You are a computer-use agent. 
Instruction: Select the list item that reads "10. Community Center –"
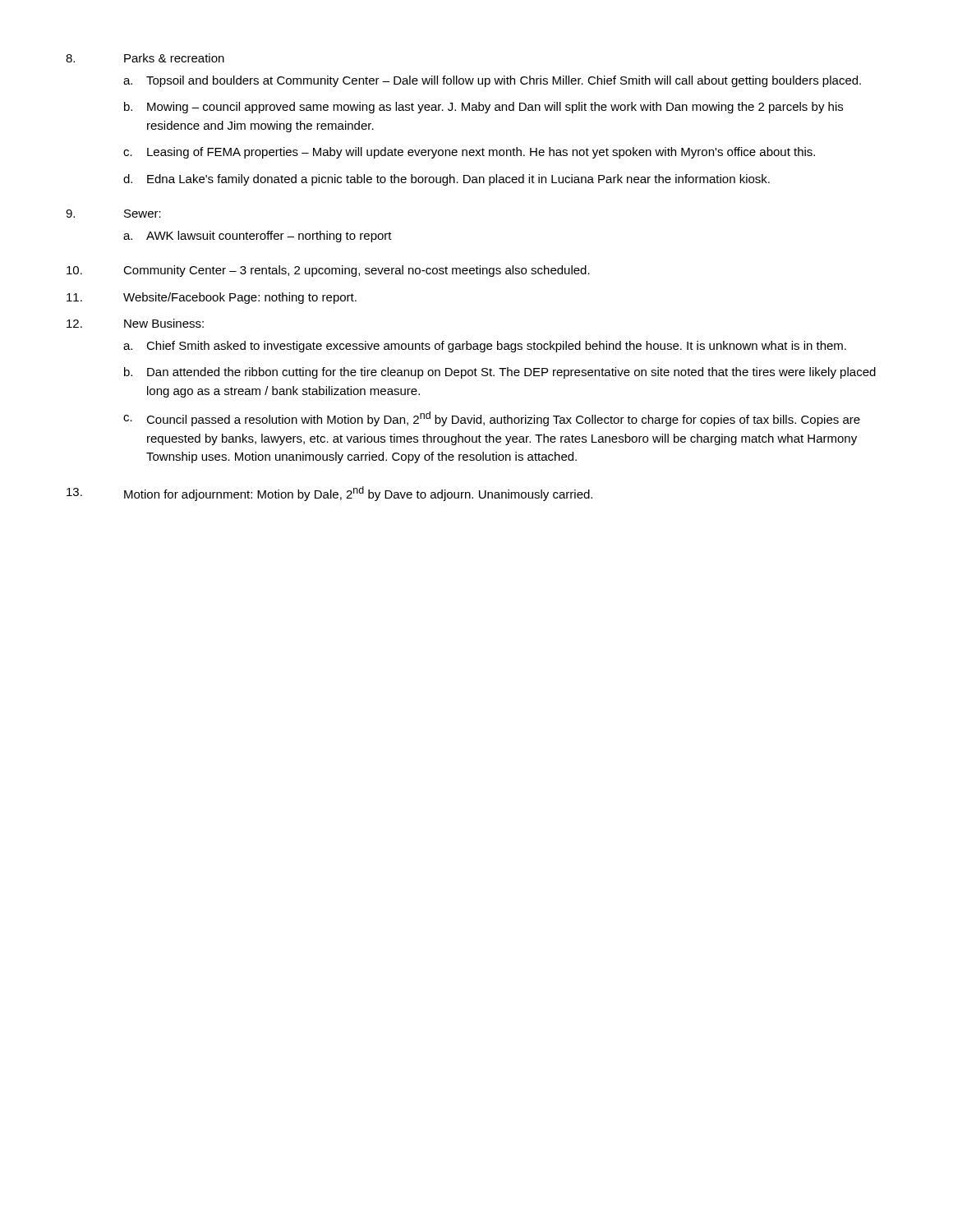[476, 270]
